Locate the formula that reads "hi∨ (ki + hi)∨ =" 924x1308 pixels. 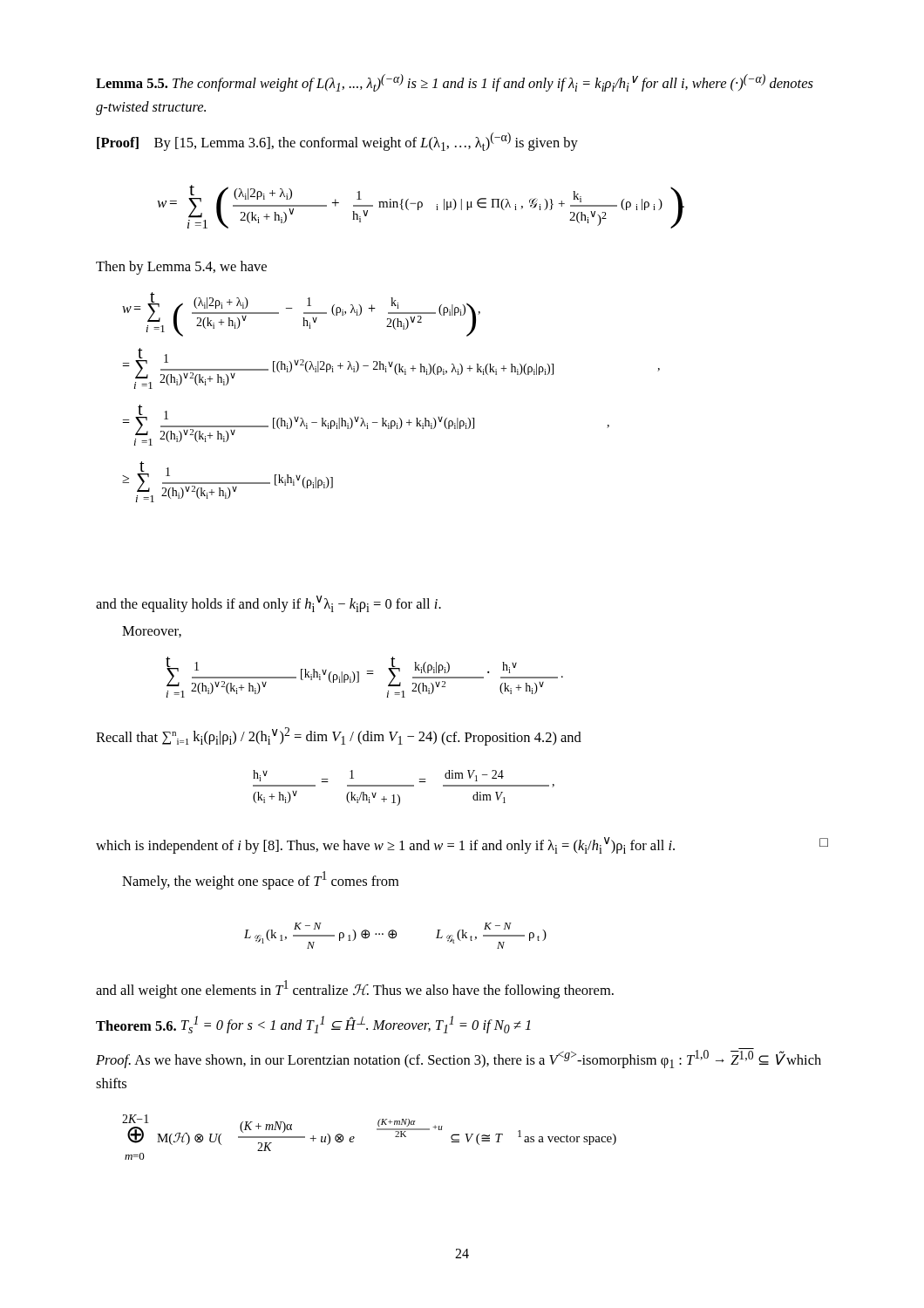pos(462,788)
